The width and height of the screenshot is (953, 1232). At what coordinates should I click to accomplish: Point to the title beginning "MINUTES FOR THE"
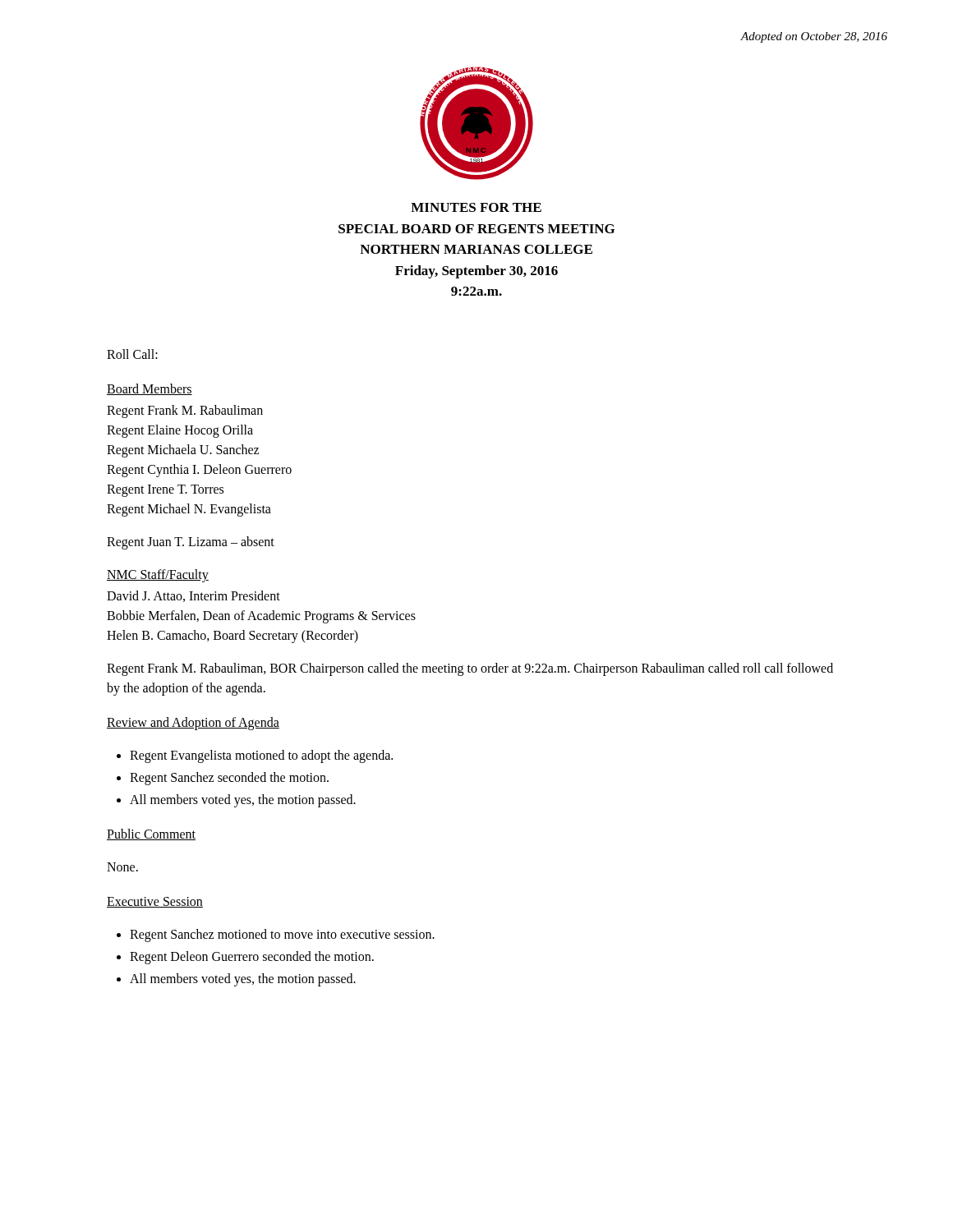(x=476, y=249)
